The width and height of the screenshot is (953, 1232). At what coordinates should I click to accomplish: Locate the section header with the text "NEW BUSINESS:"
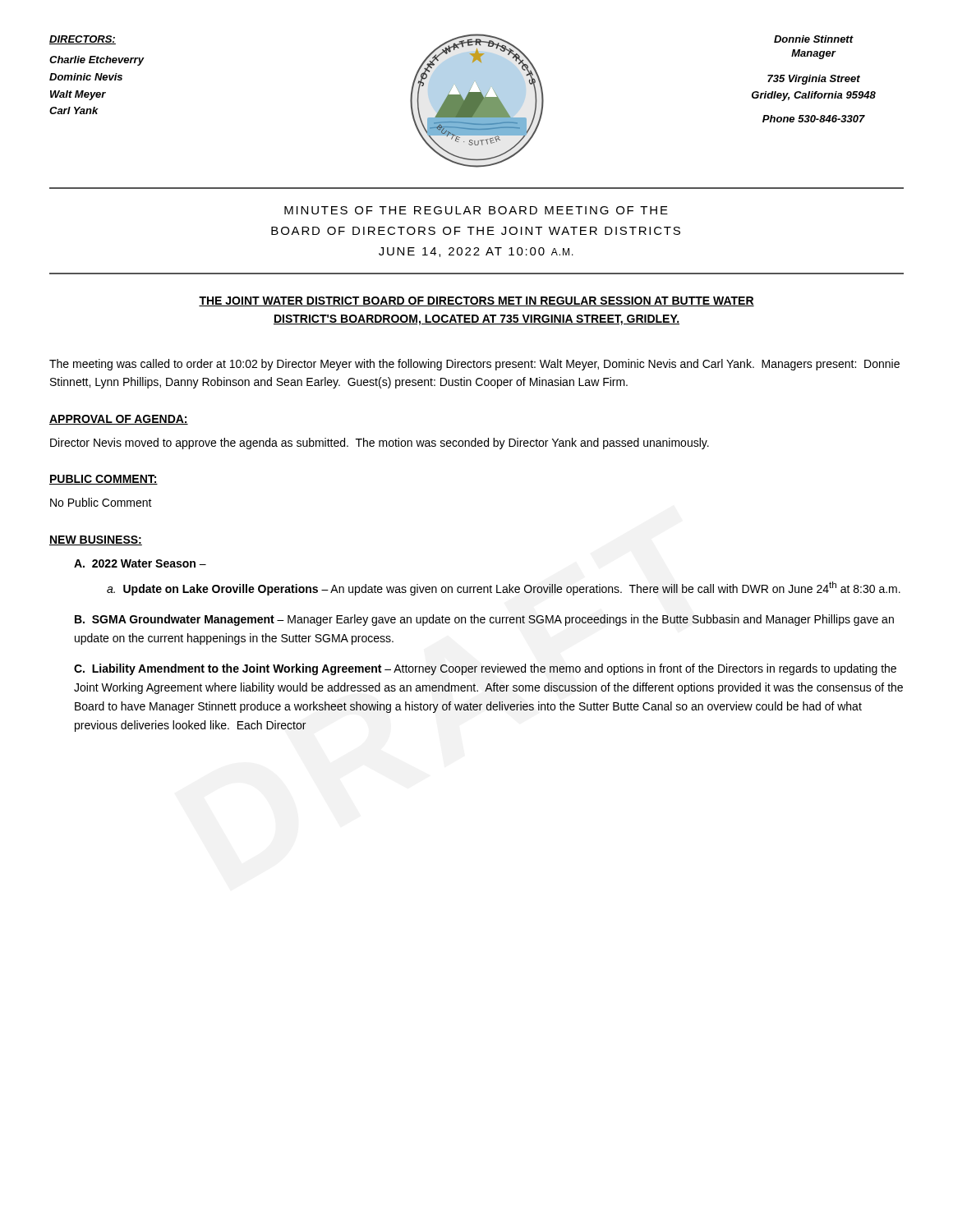click(x=96, y=539)
